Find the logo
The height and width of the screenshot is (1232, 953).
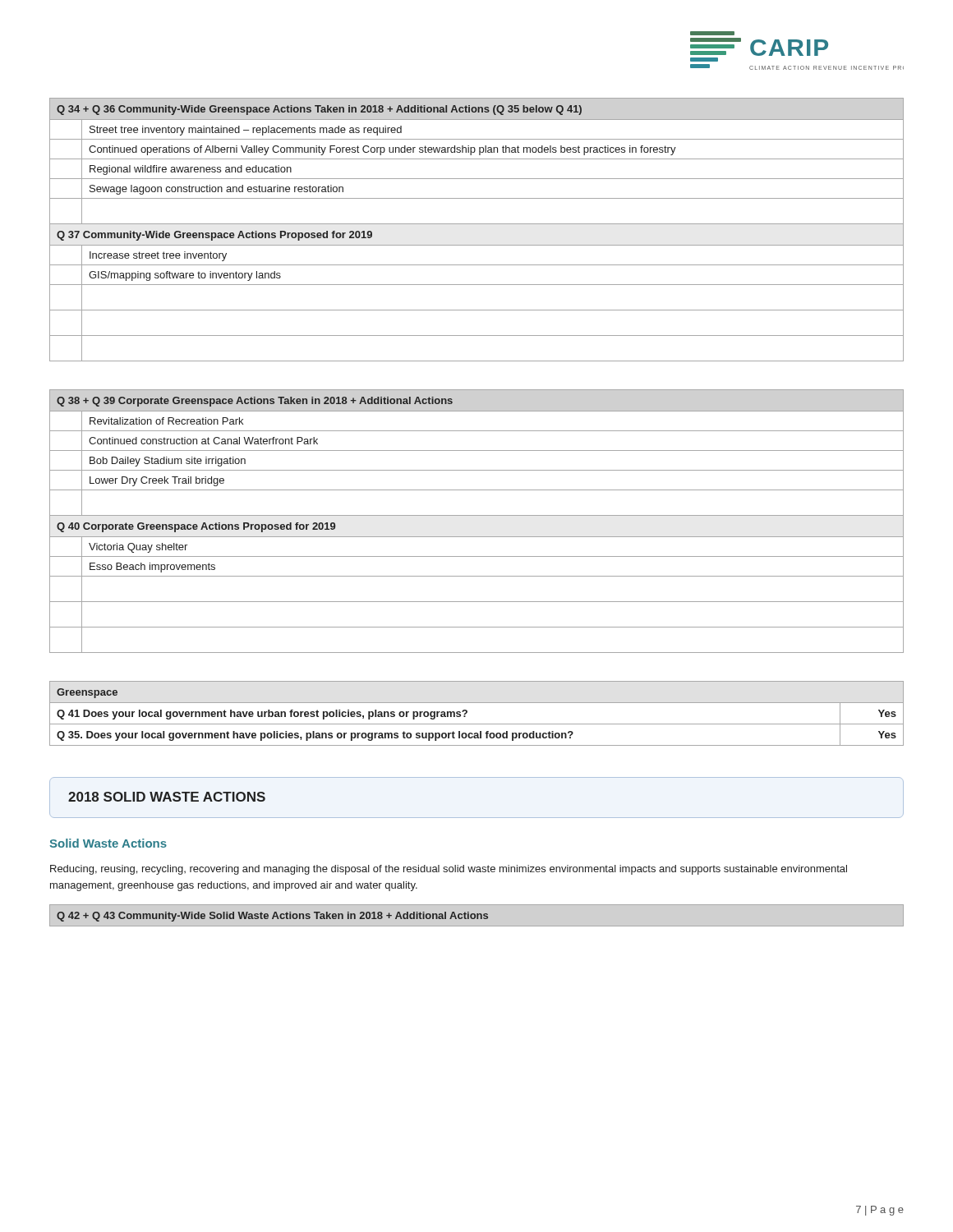pyautogui.click(x=476, y=54)
